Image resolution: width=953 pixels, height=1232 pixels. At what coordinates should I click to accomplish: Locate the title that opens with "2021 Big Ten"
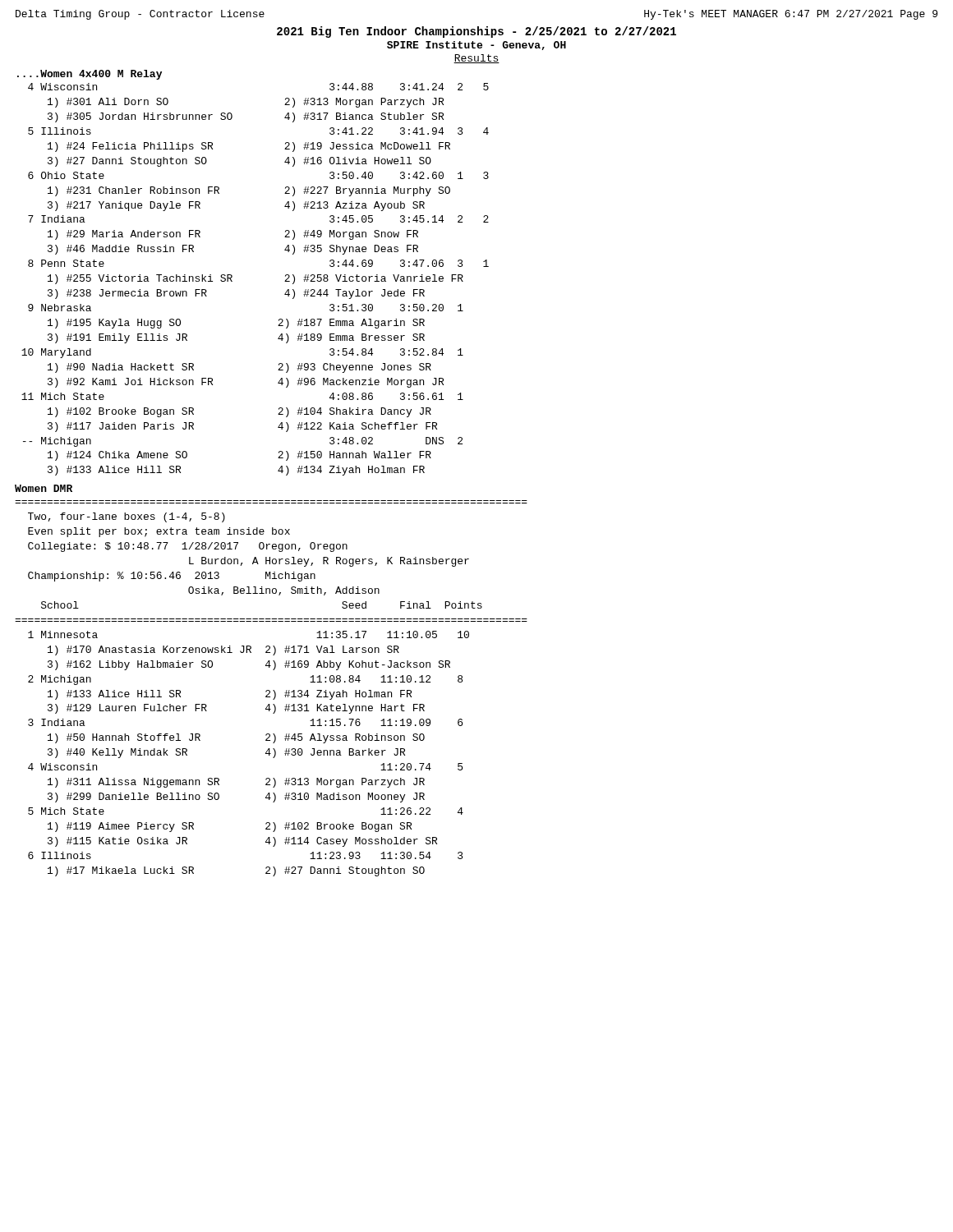pos(476,32)
